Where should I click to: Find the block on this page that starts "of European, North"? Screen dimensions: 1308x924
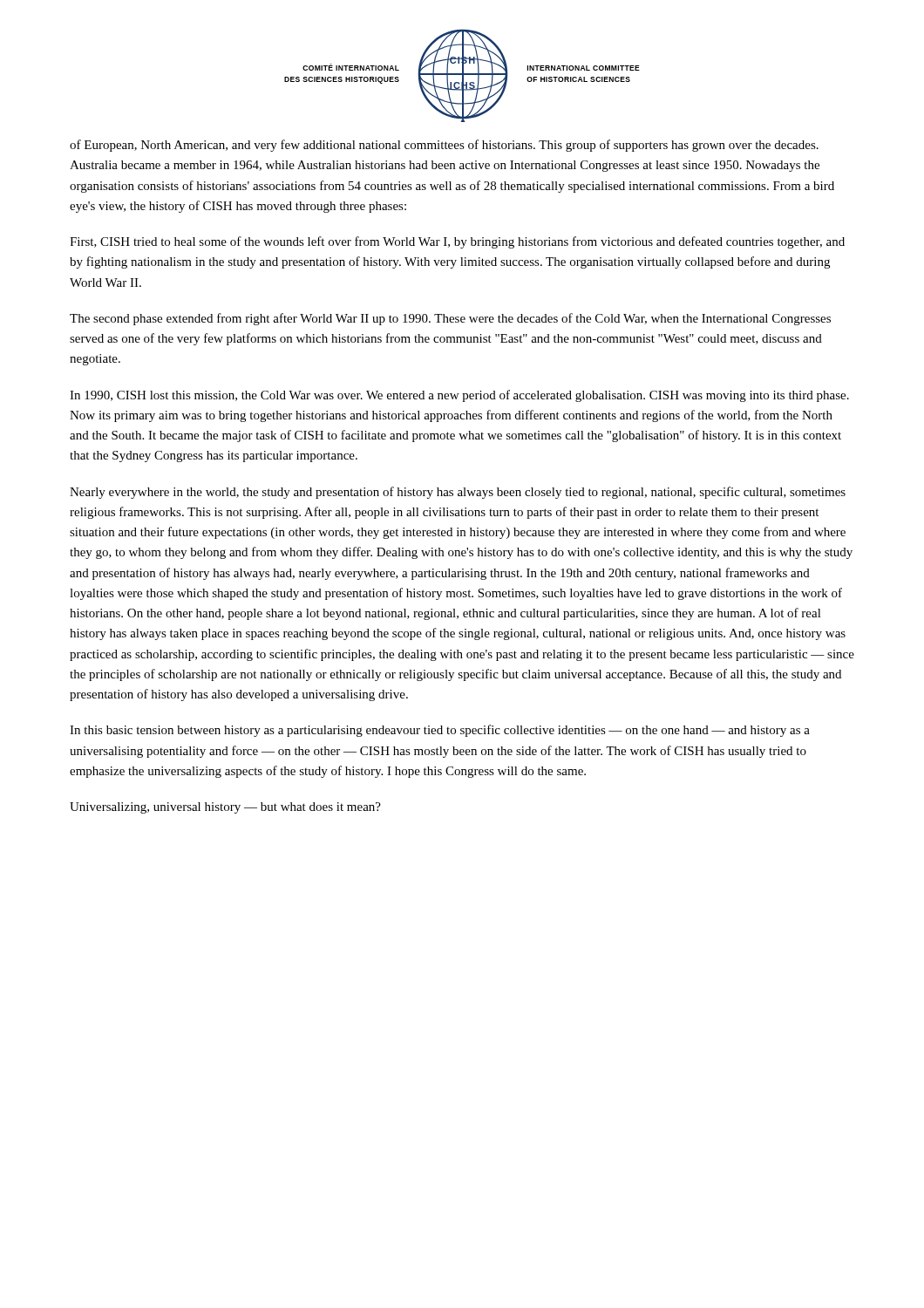pyautogui.click(x=452, y=175)
